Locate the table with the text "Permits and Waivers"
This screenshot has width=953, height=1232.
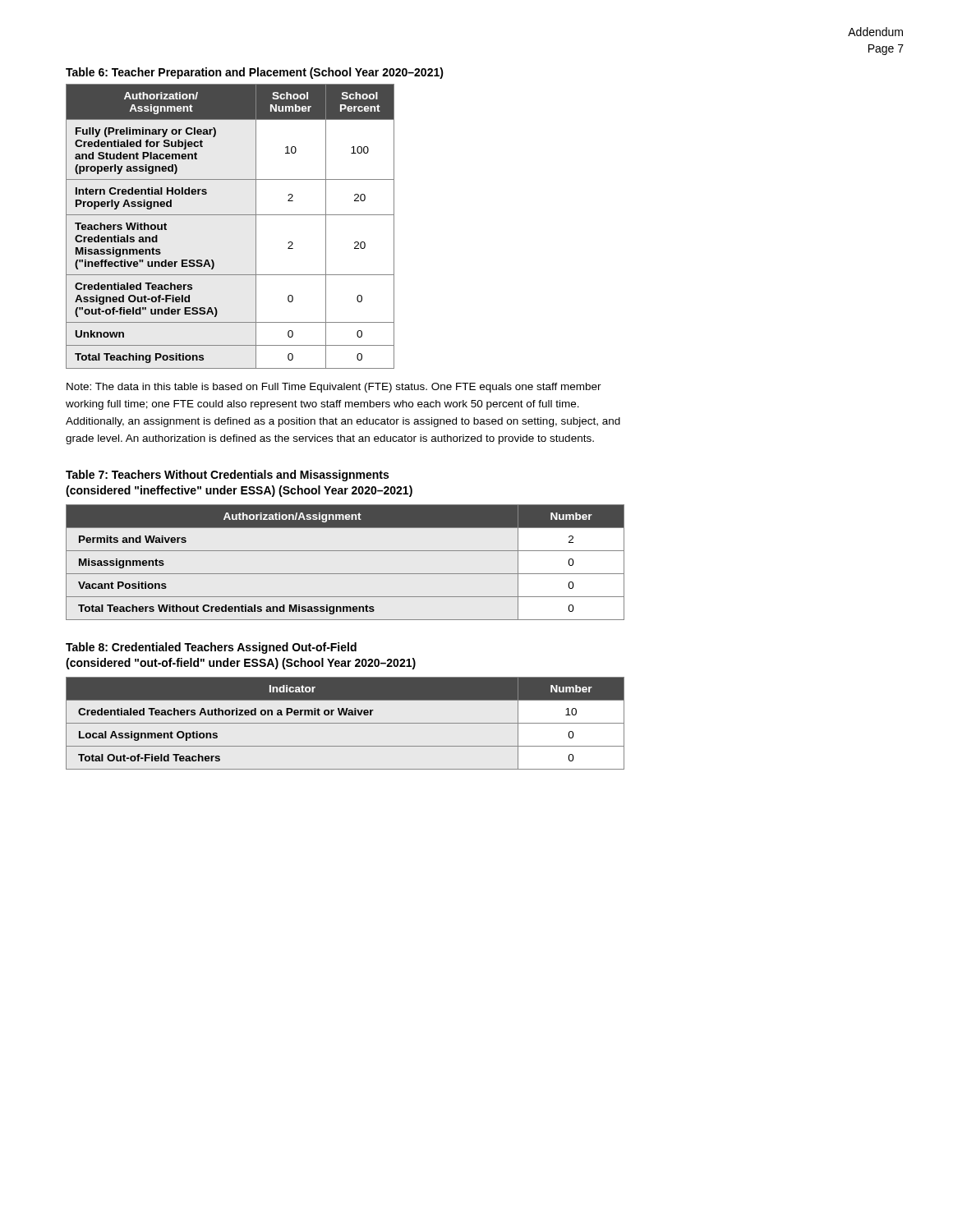coord(476,562)
